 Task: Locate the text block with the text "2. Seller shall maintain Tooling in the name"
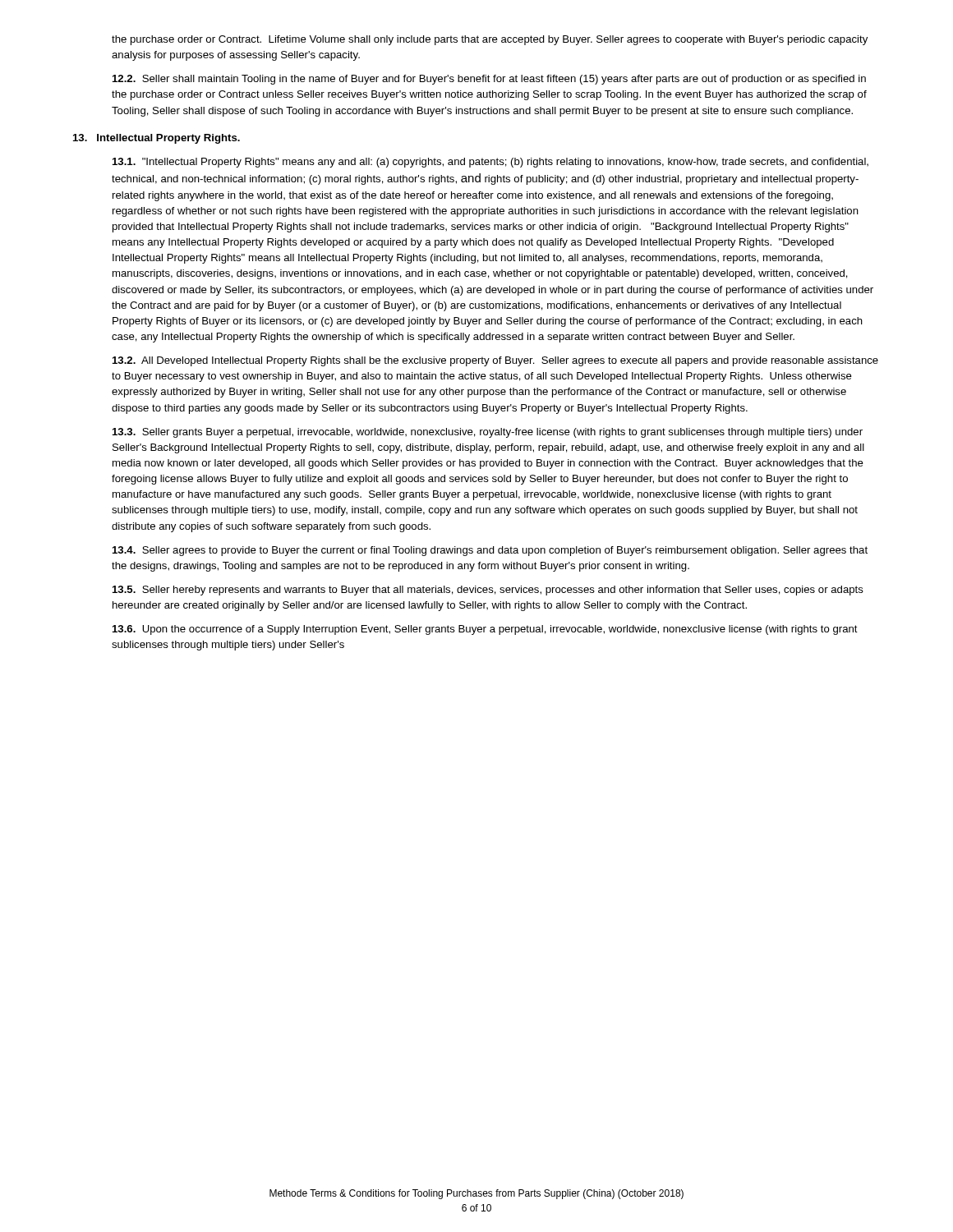[496, 94]
